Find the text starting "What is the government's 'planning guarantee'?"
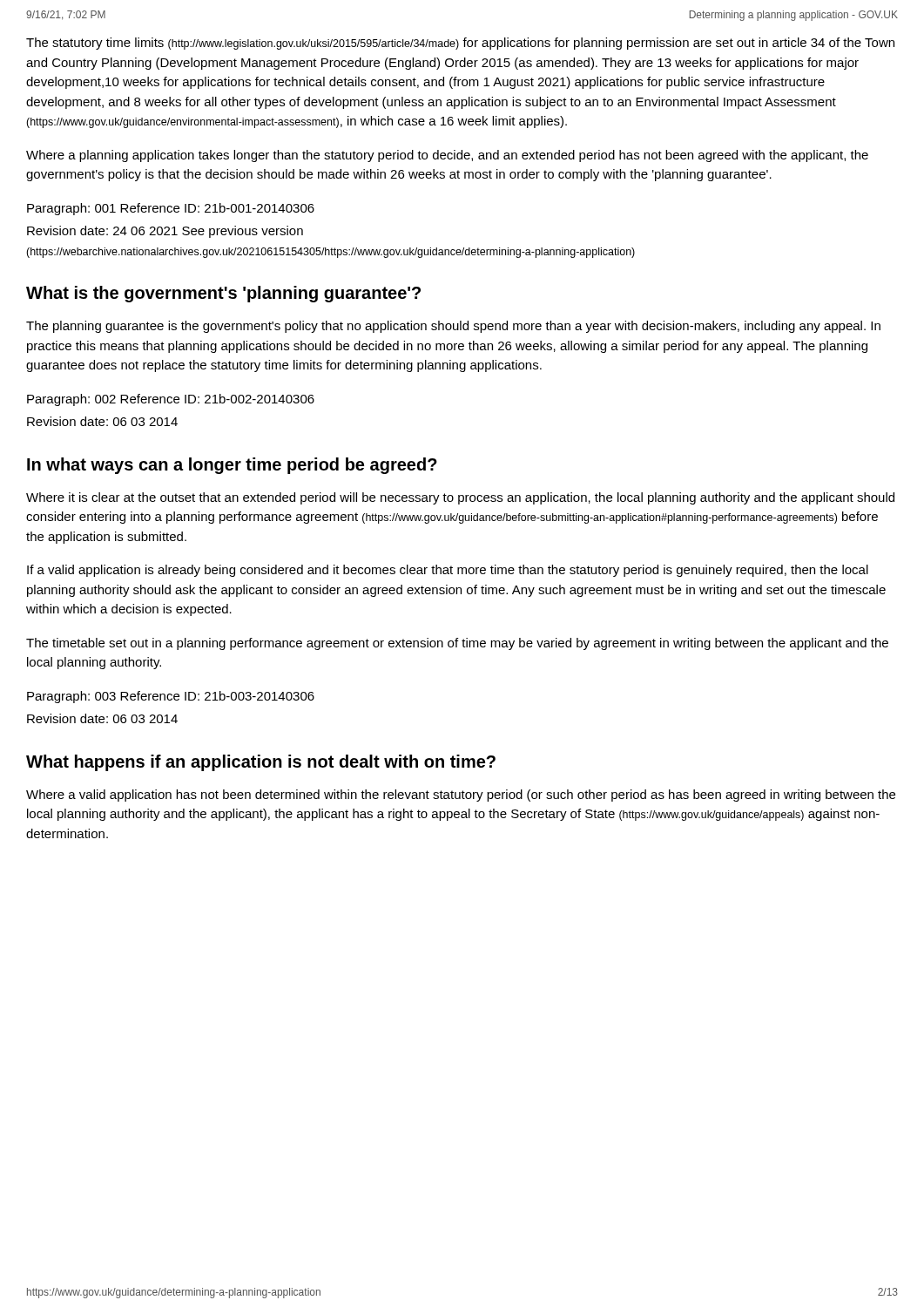The height and width of the screenshot is (1307, 924). coord(224,293)
